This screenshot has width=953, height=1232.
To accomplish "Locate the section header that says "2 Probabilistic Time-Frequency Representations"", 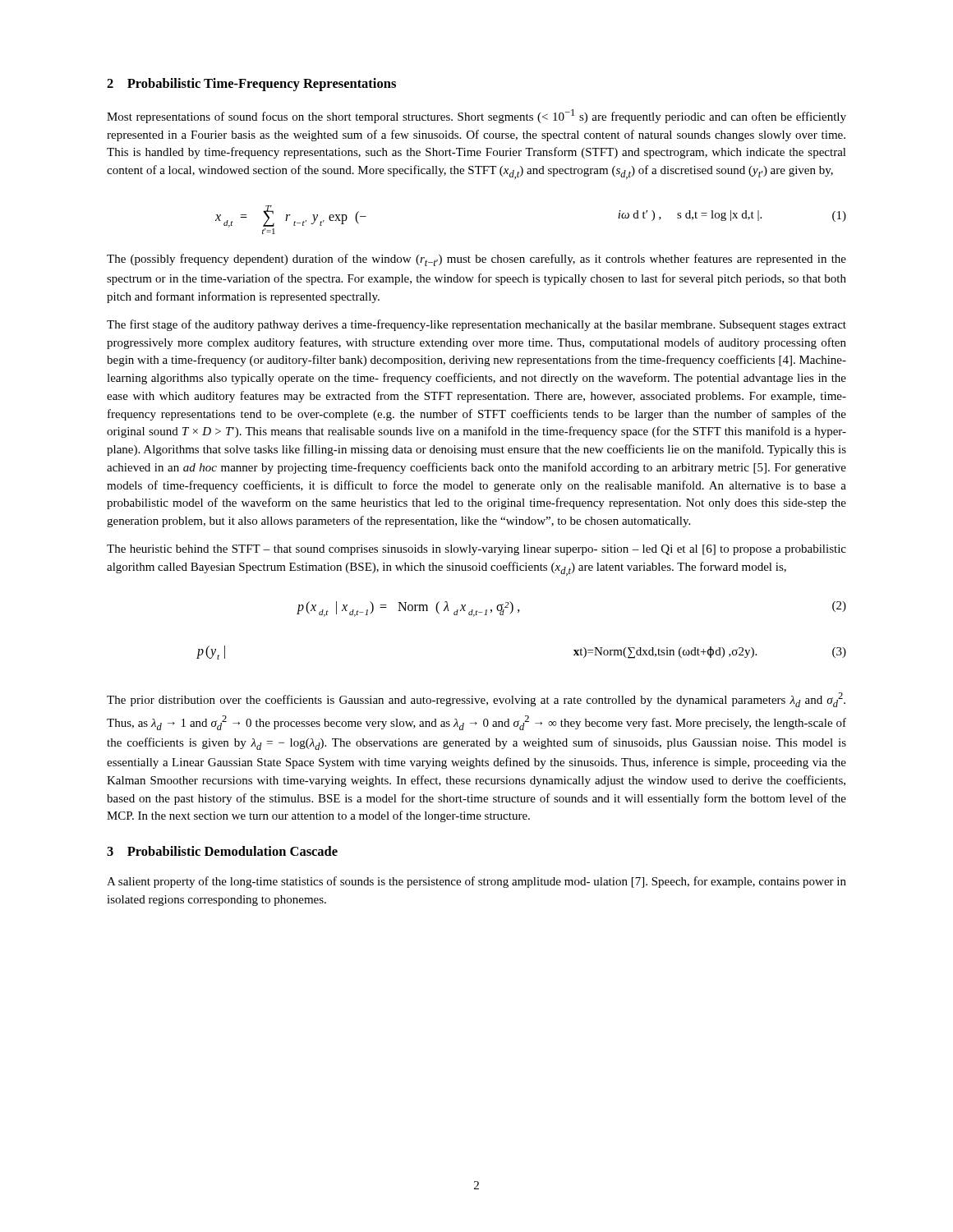I will tap(251, 85).
